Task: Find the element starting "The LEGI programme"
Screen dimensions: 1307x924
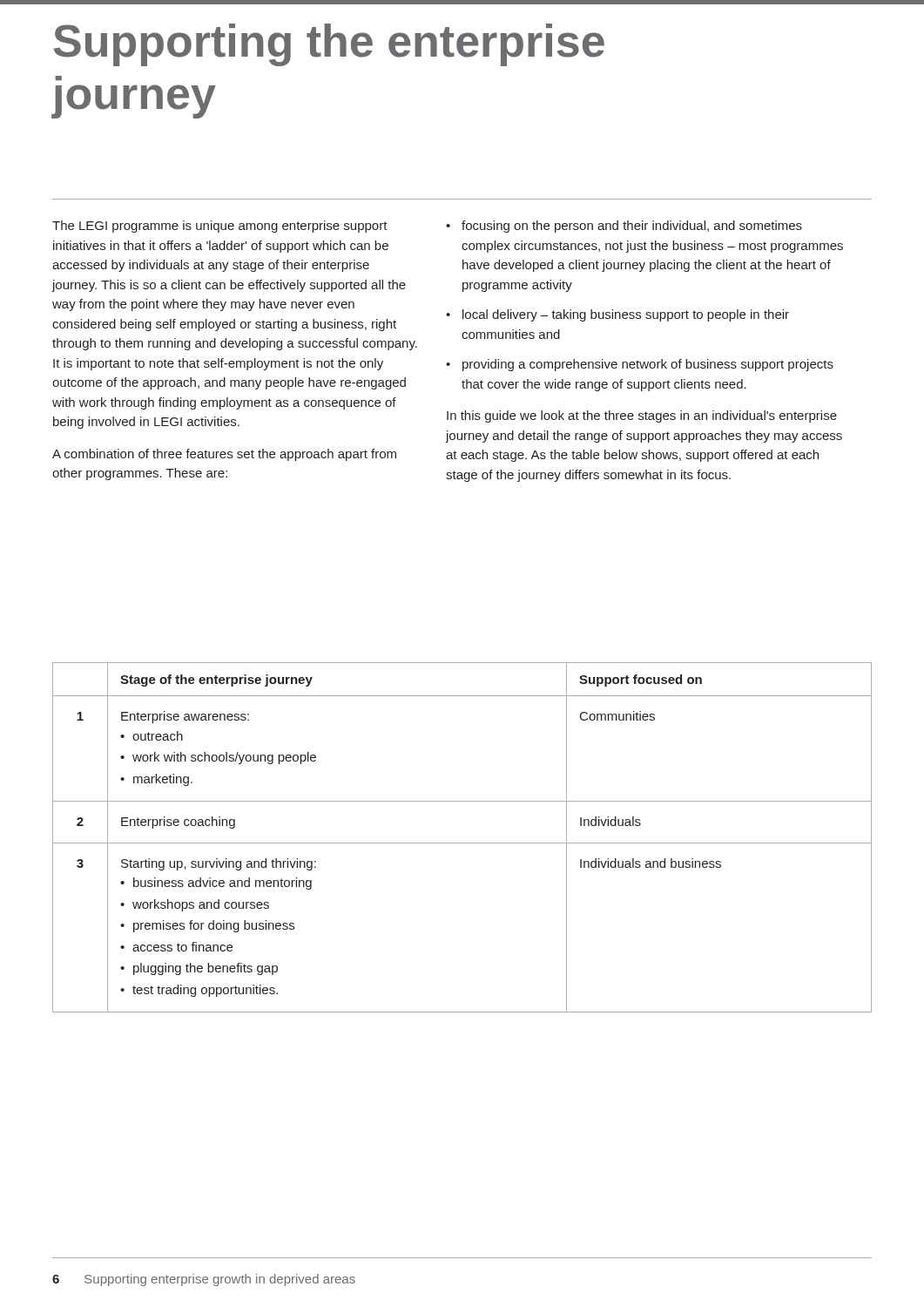Action: tap(235, 324)
